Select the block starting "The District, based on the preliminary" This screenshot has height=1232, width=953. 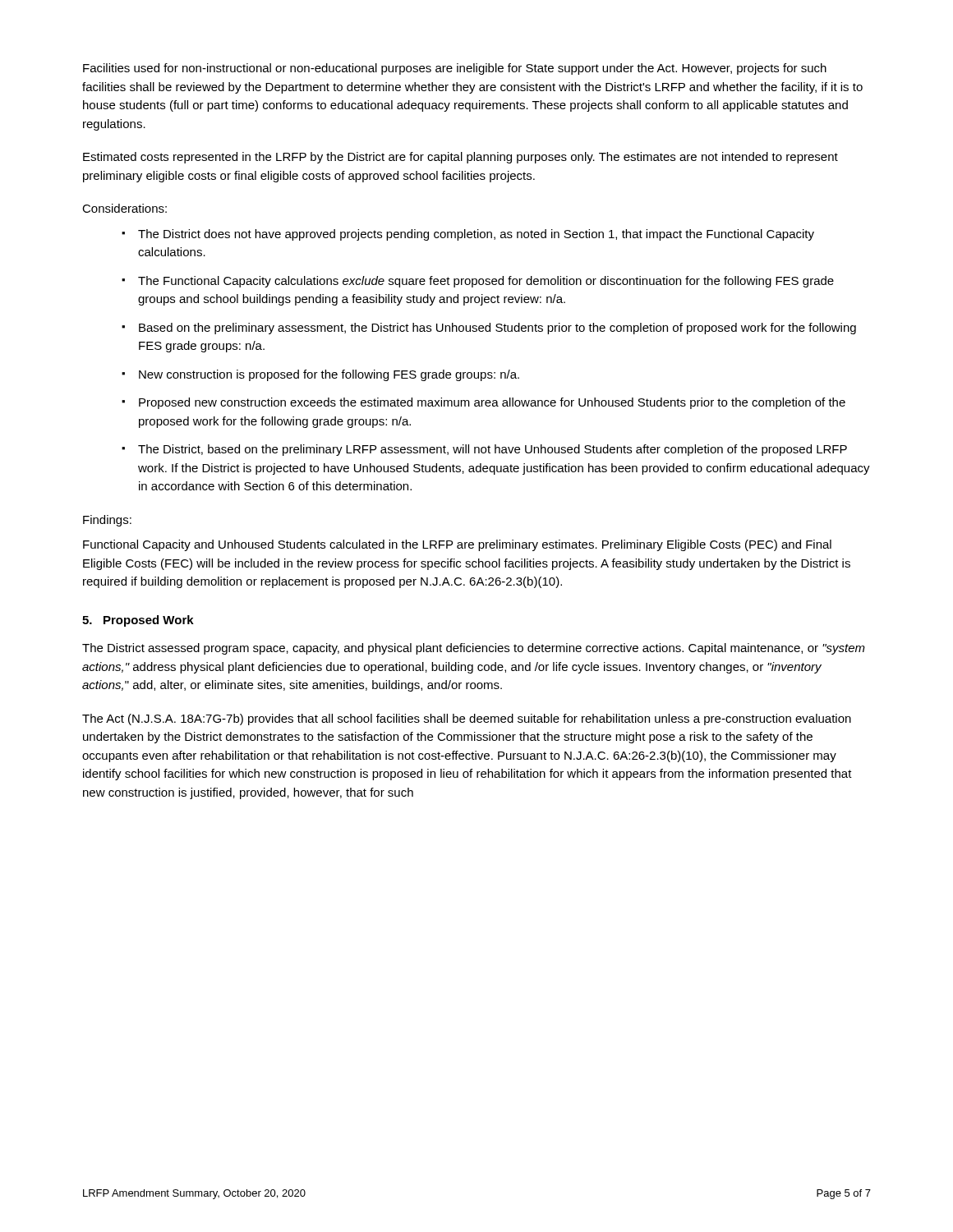pyautogui.click(x=504, y=467)
